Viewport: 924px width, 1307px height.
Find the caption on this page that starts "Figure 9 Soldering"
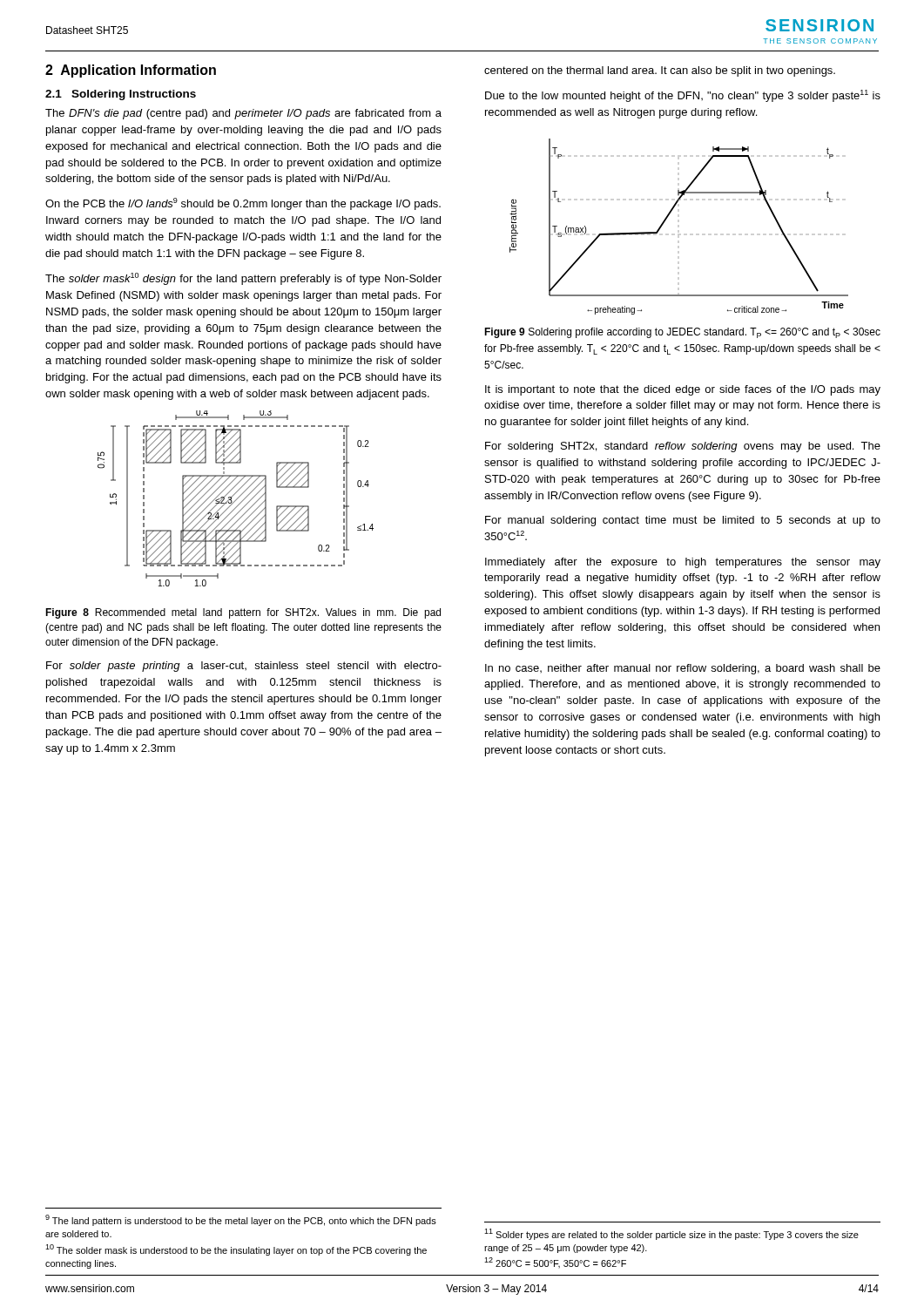(x=682, y=348)
